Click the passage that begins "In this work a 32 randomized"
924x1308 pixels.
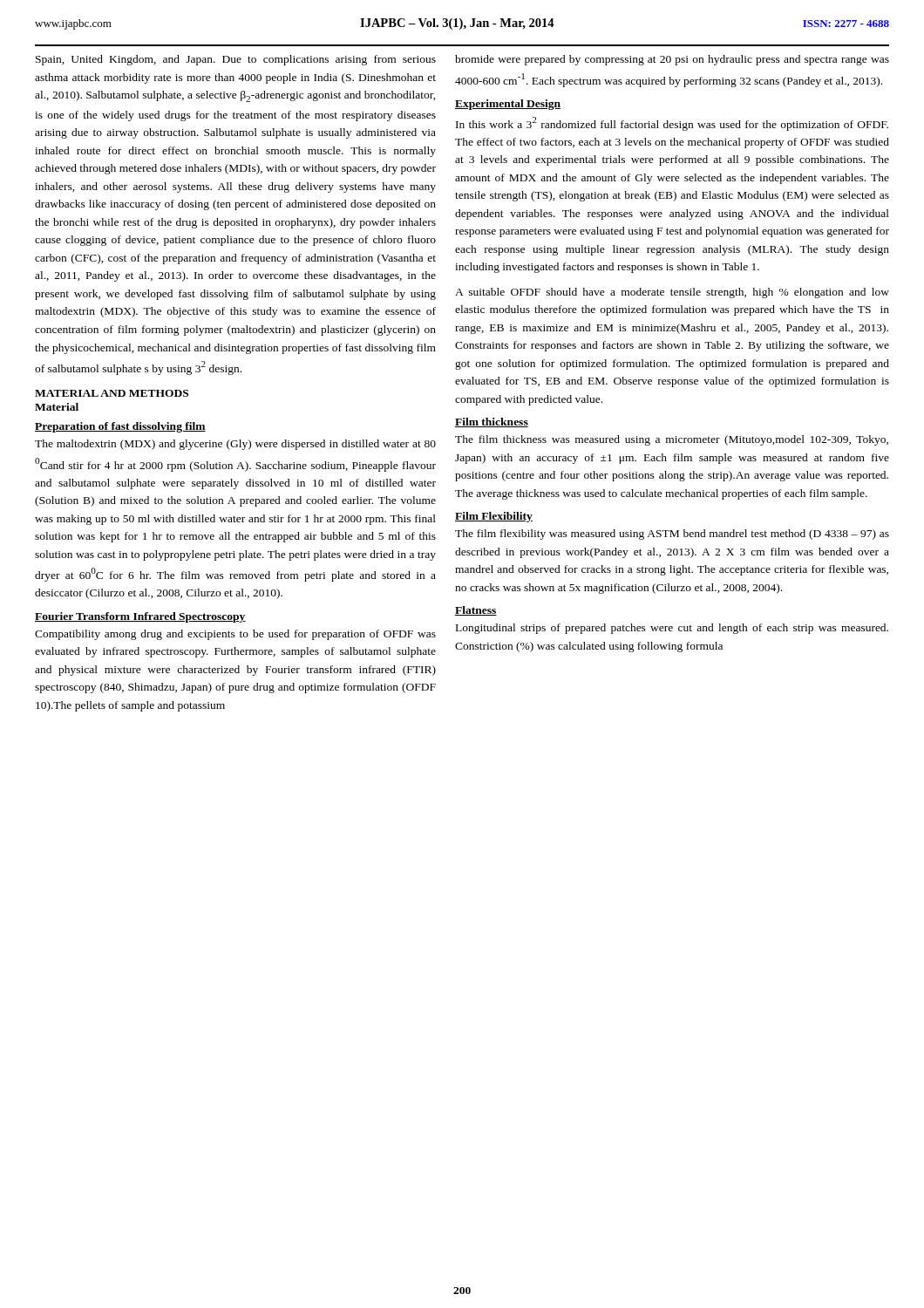pos(672,260)
